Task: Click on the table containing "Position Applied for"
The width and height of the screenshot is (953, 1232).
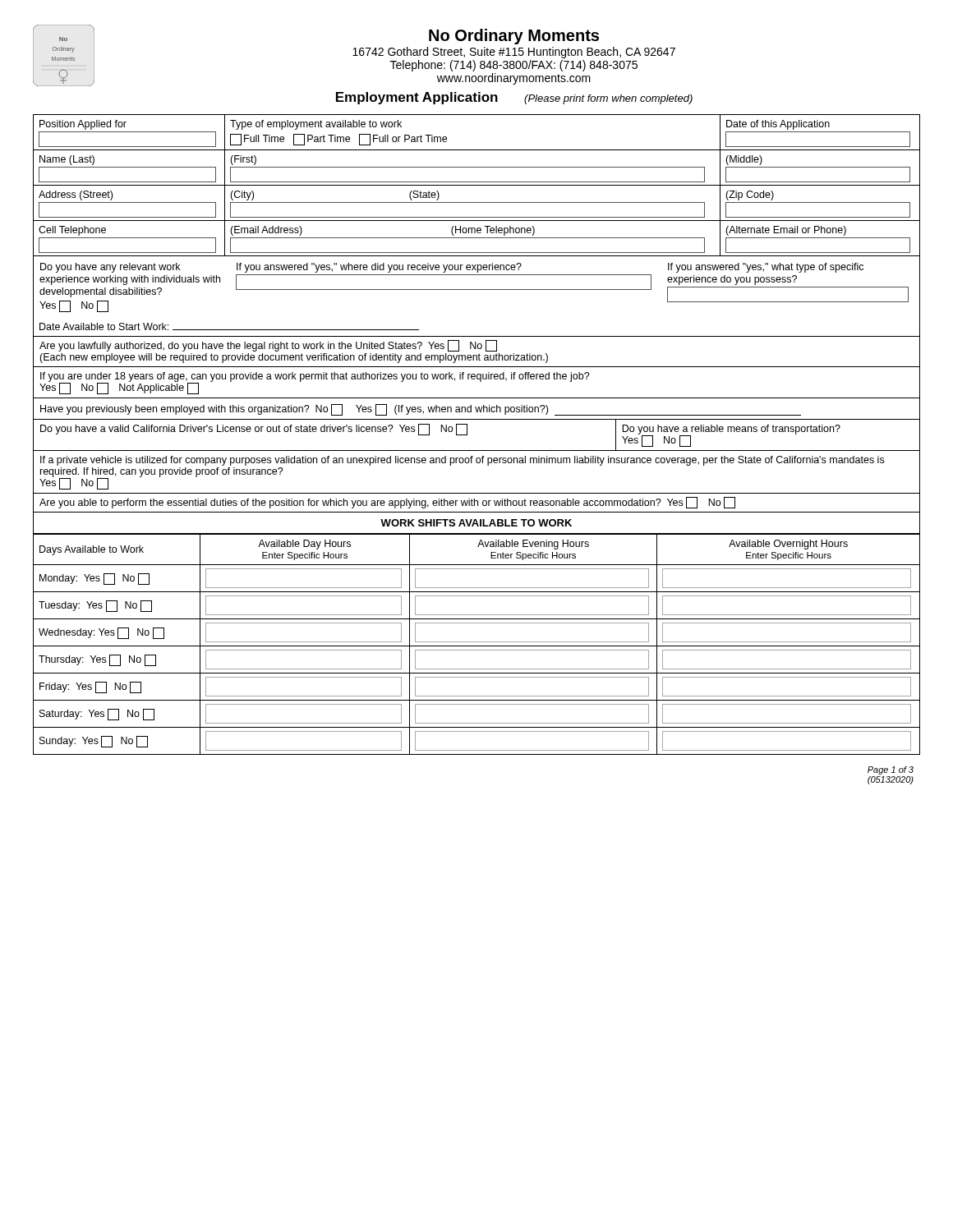Action: coord(476,324)
